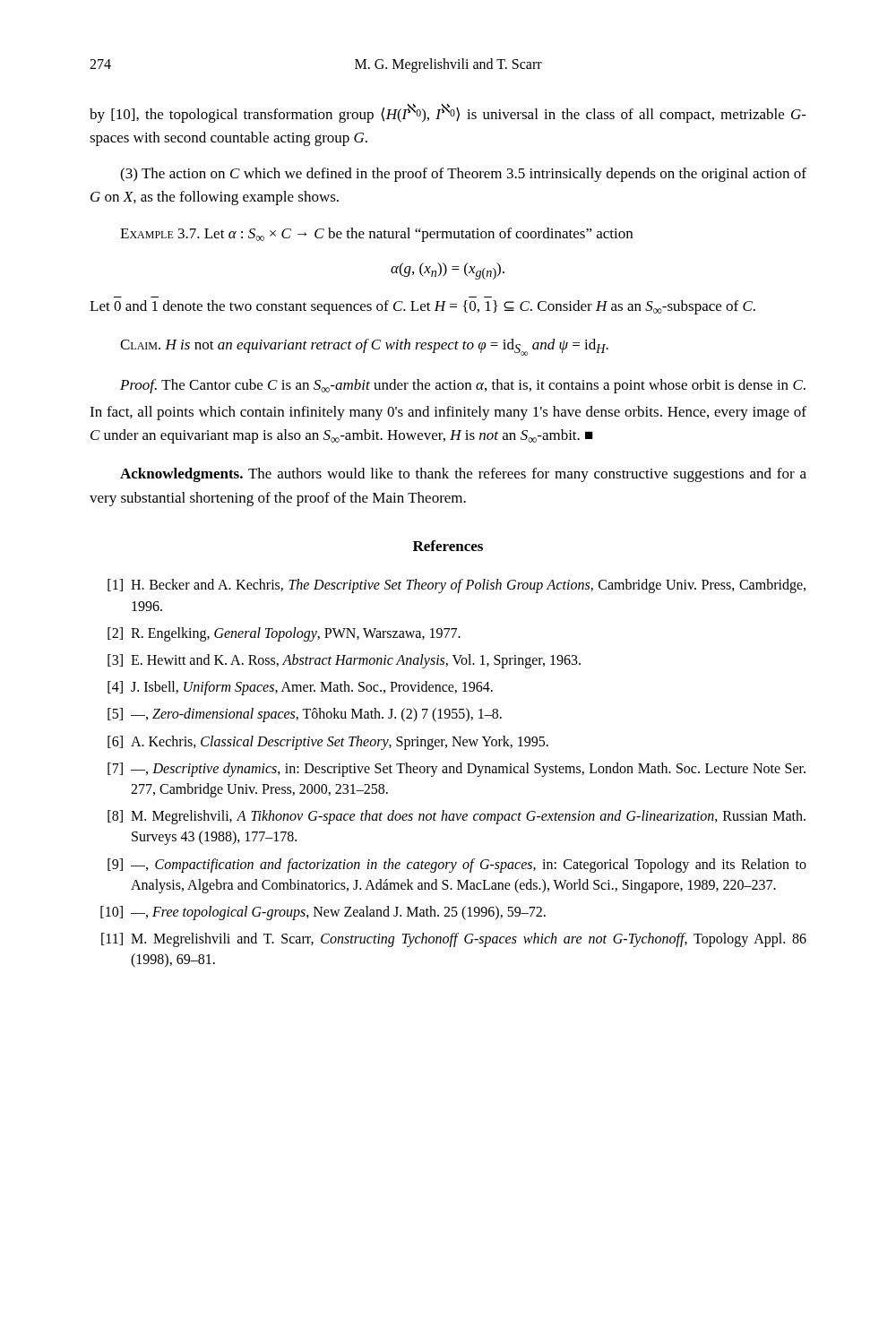The image size is (896, 1344).
Task: Locate the block of text that opens with "(3) The action on C which"
Action: click(448, 186)
